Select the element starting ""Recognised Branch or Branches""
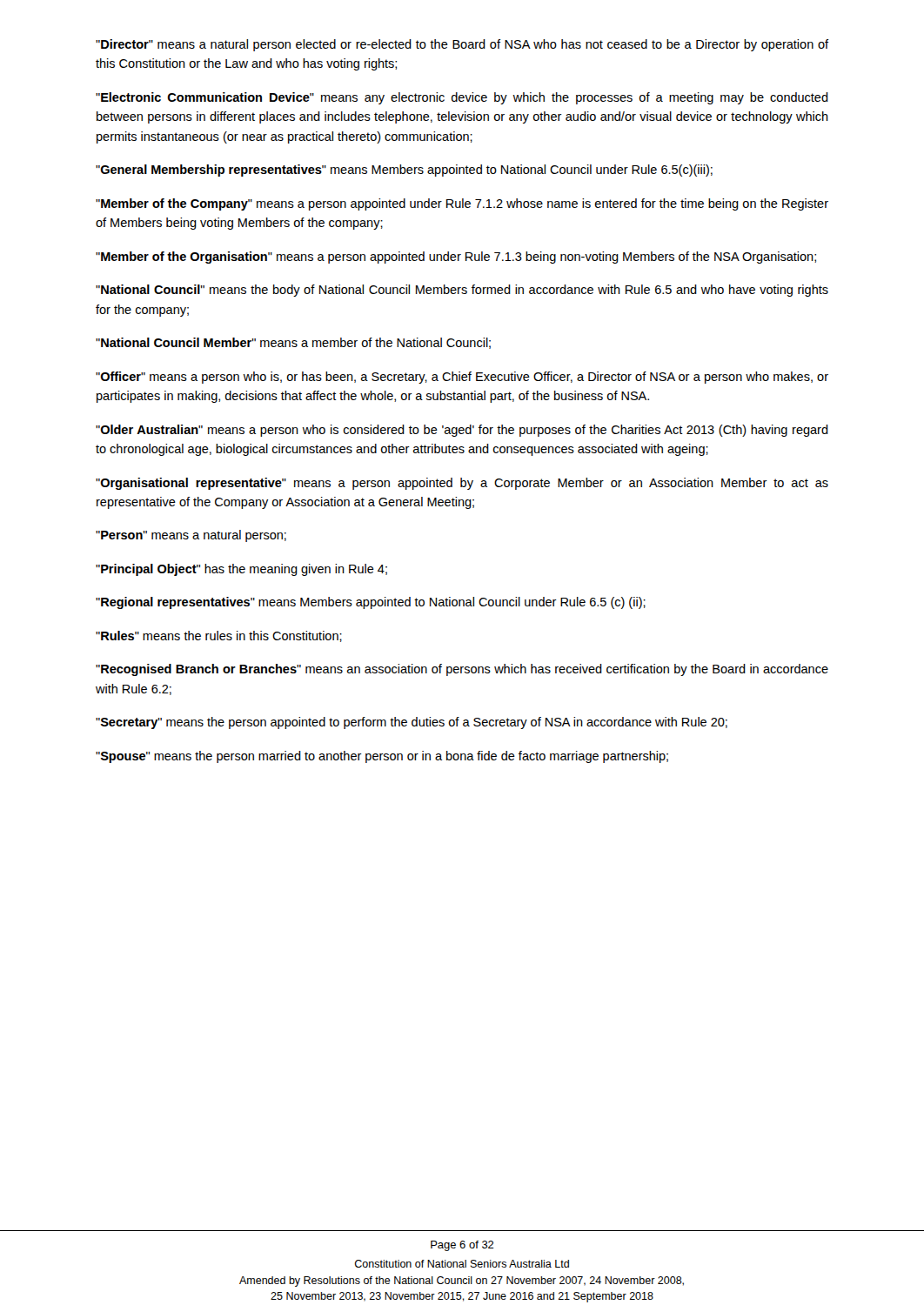Screen dimensions: 1305x924 (x=462, y=679)
